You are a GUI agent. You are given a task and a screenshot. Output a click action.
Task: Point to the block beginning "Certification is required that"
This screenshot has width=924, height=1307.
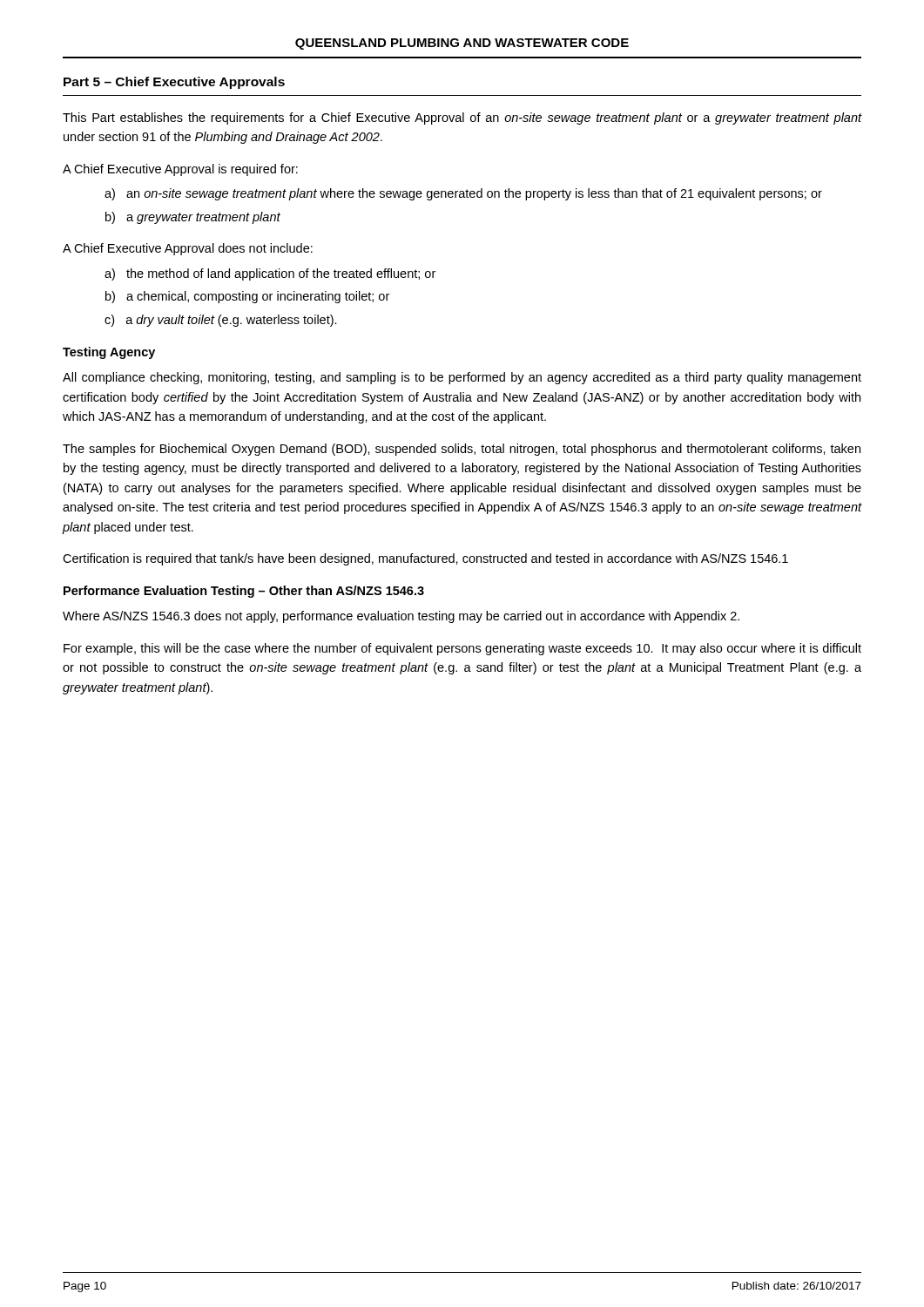click(x=426, y=558)
